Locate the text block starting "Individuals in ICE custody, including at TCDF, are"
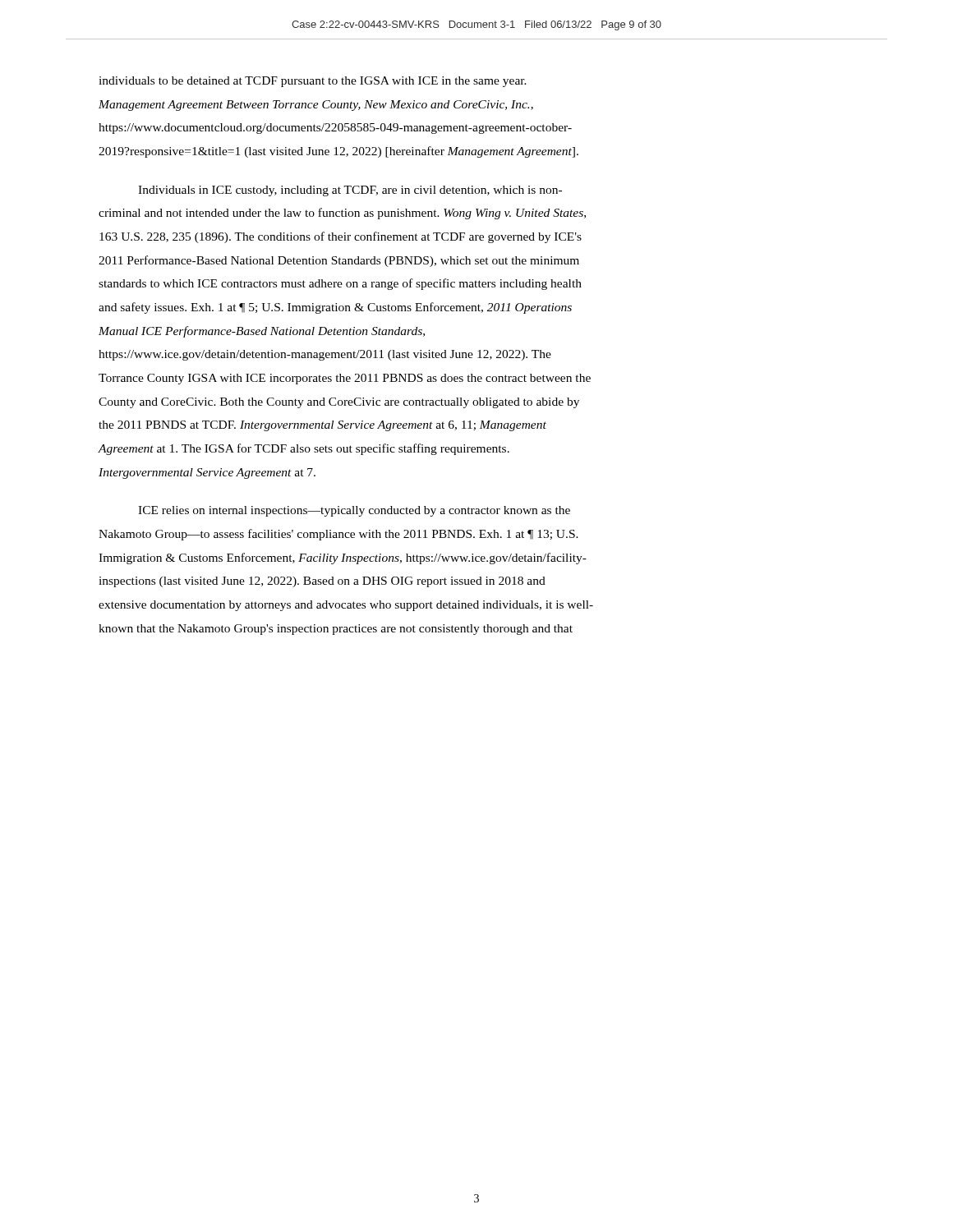953x1232 pixels. click(345, 328)
